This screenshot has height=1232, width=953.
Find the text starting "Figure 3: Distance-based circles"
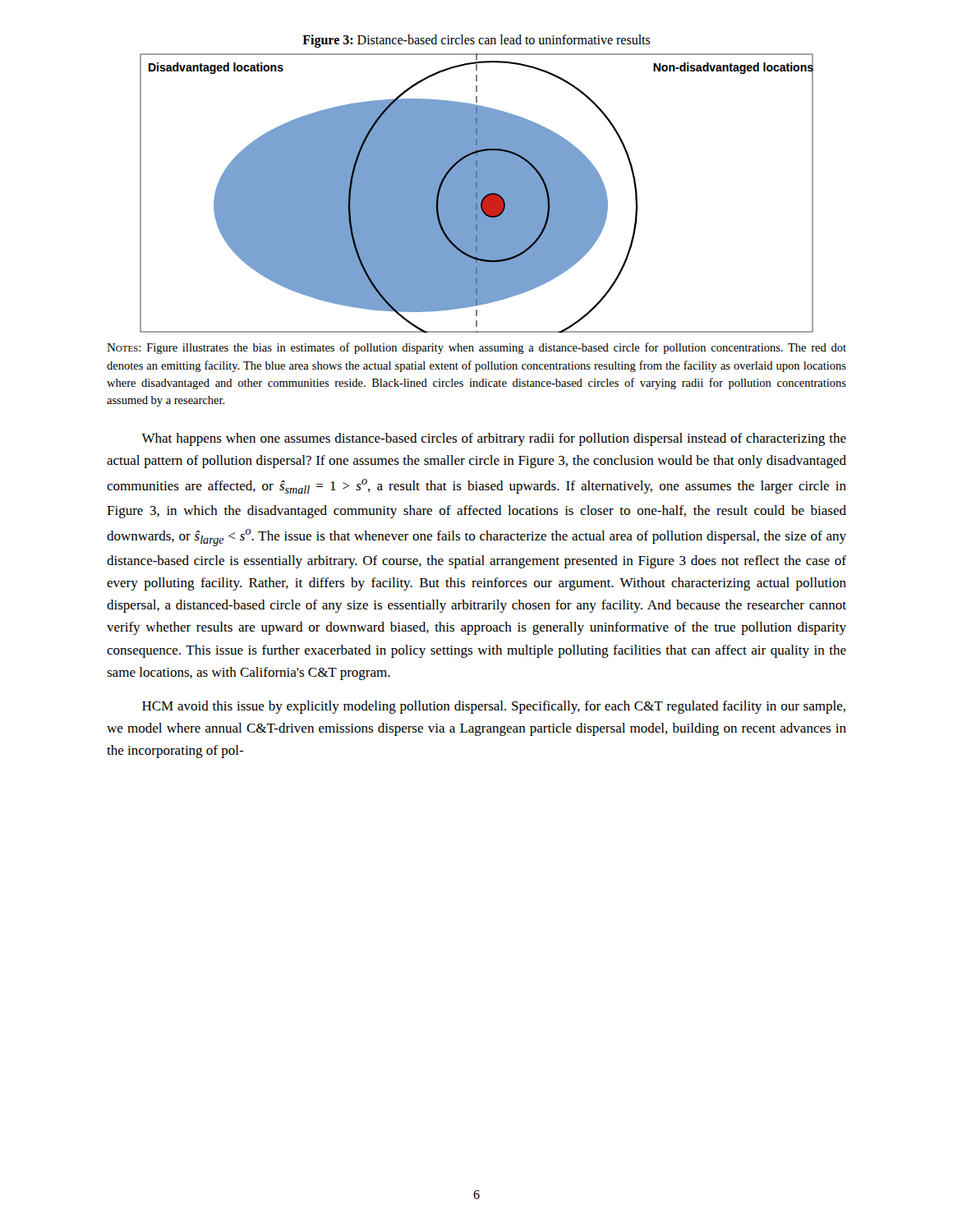click(x=476, y=40)
